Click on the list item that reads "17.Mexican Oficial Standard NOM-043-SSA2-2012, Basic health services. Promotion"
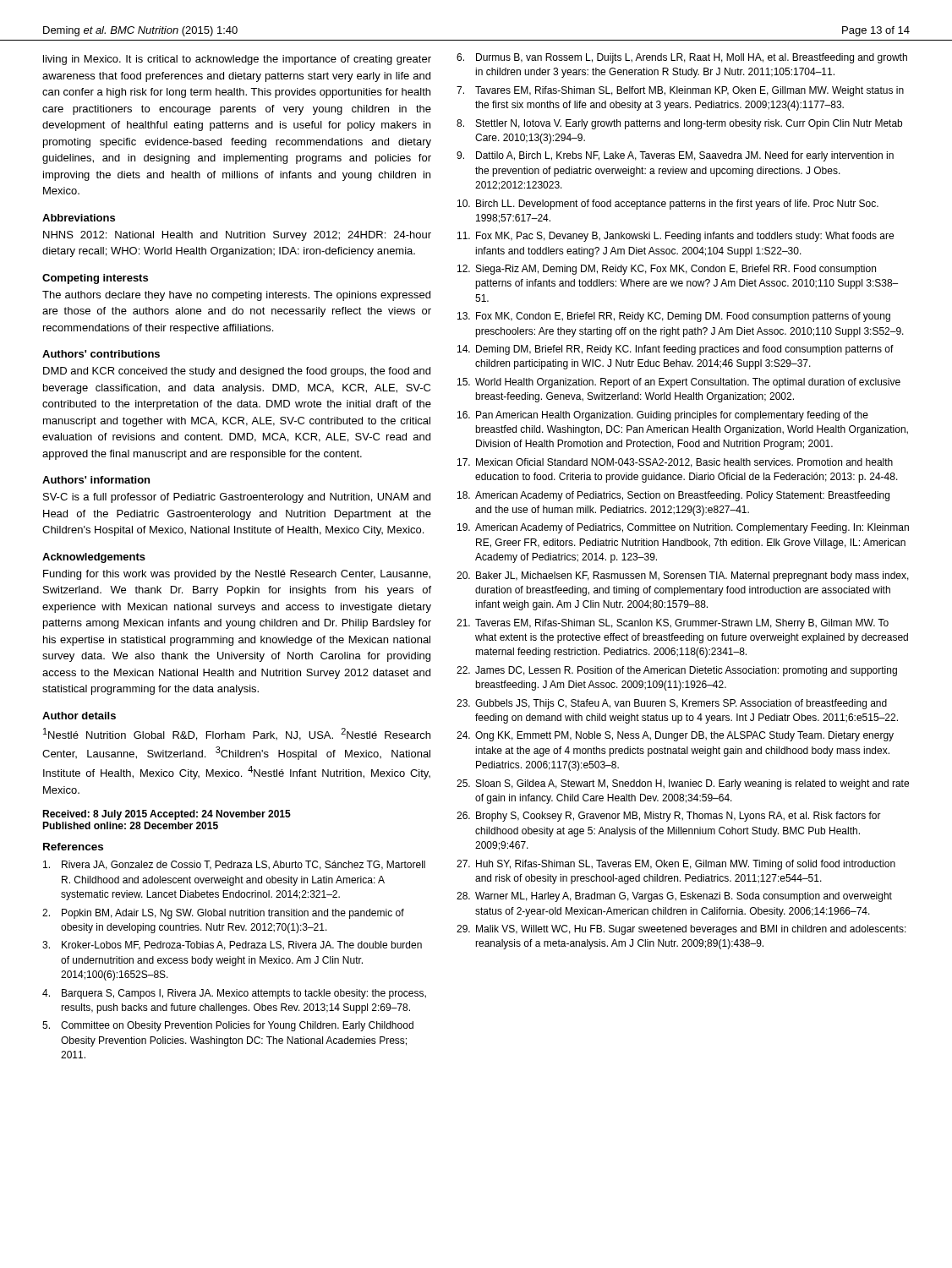Viewport: 952px width, 1268px height. [x=683, y=470]
